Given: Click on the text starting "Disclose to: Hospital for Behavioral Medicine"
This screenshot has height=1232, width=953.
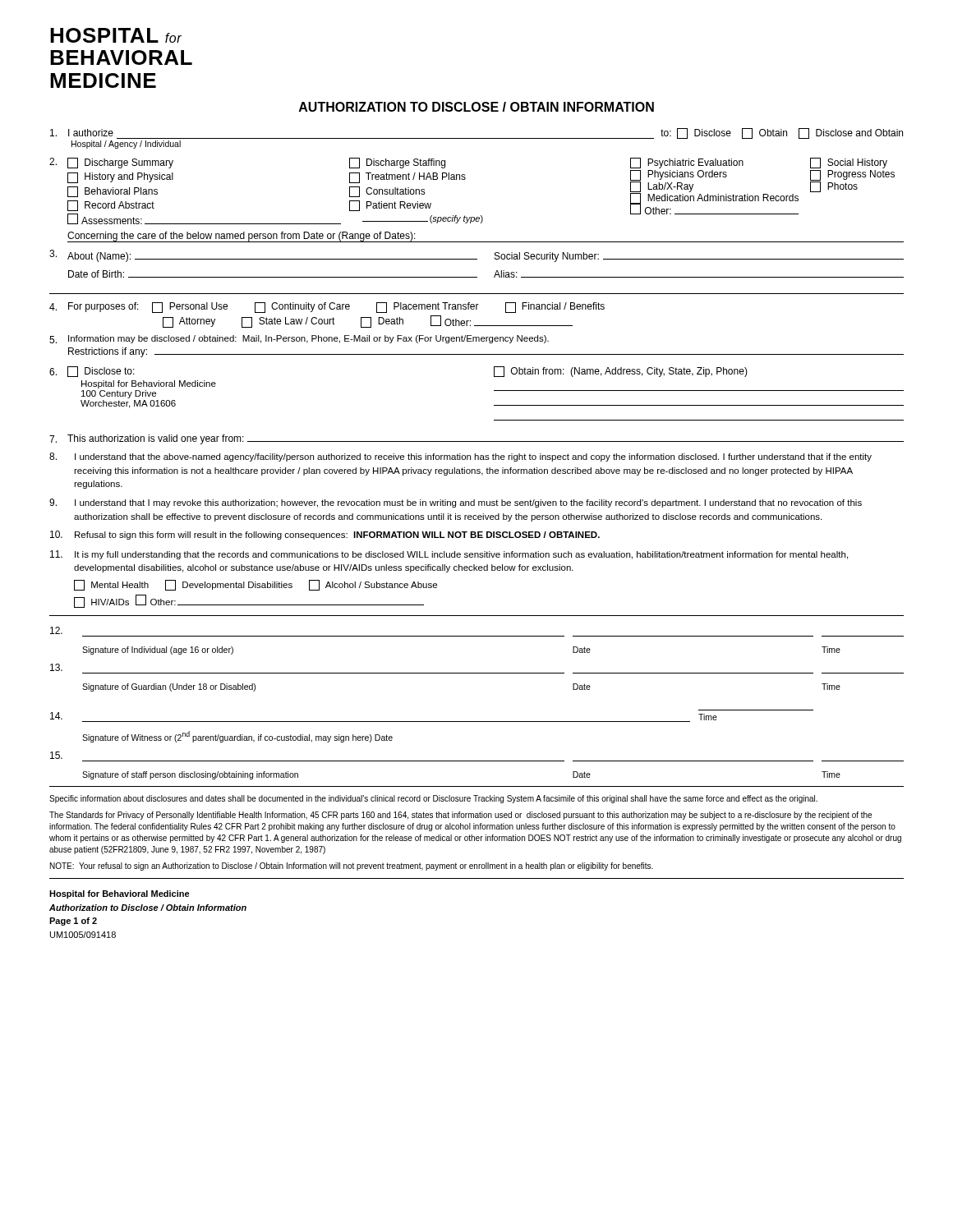Looking at the screenshot, I should point(89,372).
